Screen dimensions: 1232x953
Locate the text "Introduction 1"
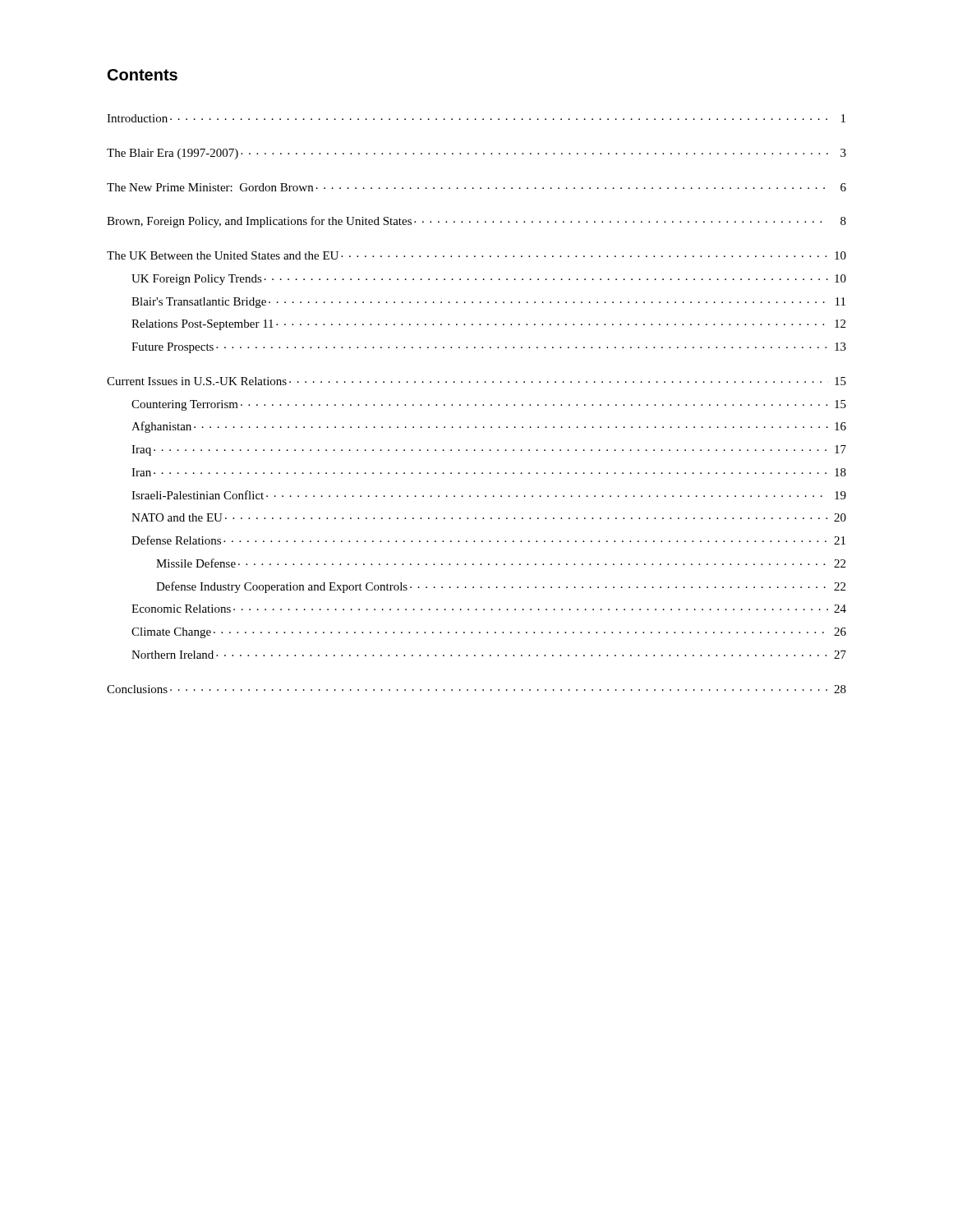[x=476, y=119]
